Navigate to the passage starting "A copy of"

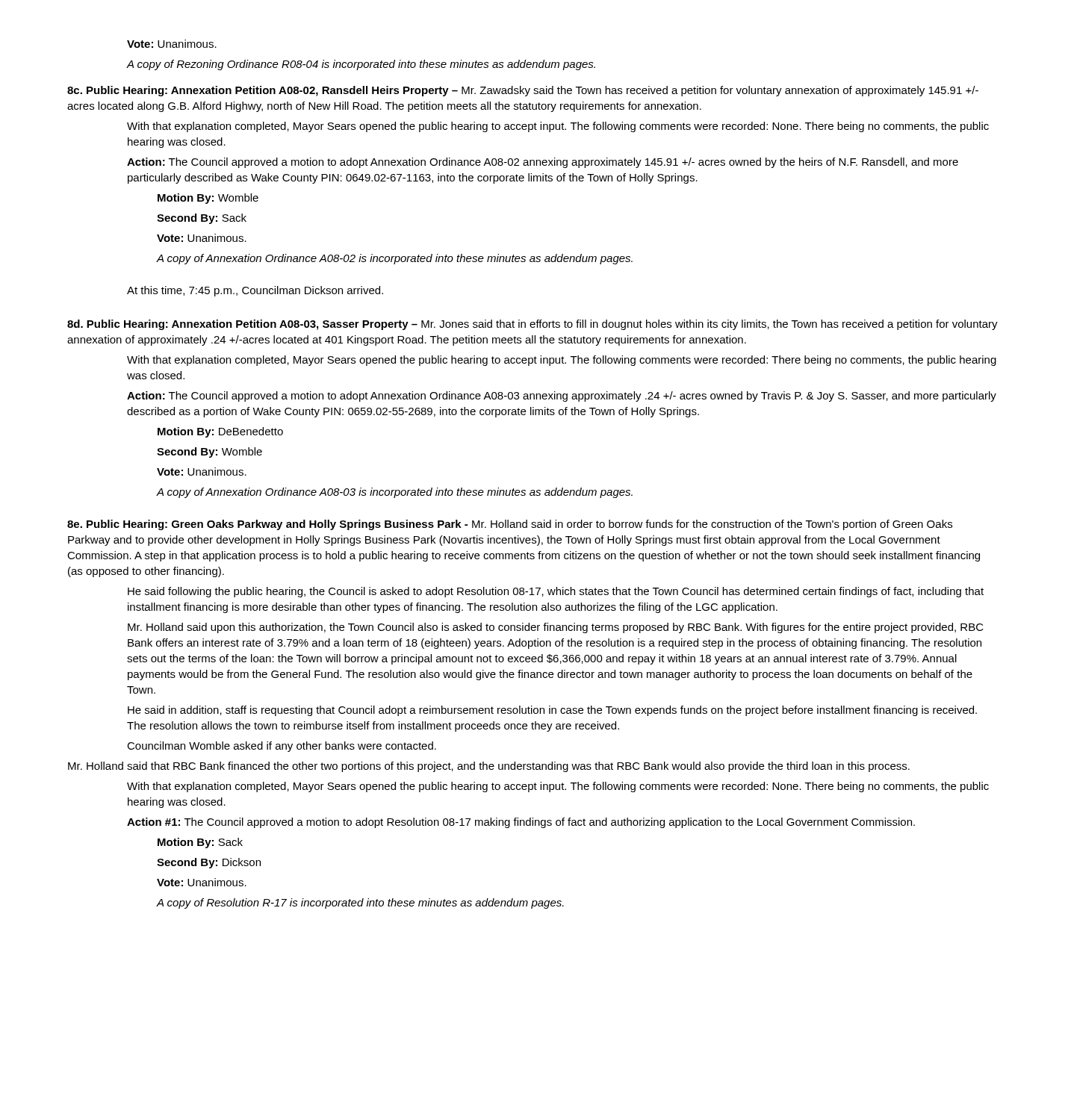562,64
